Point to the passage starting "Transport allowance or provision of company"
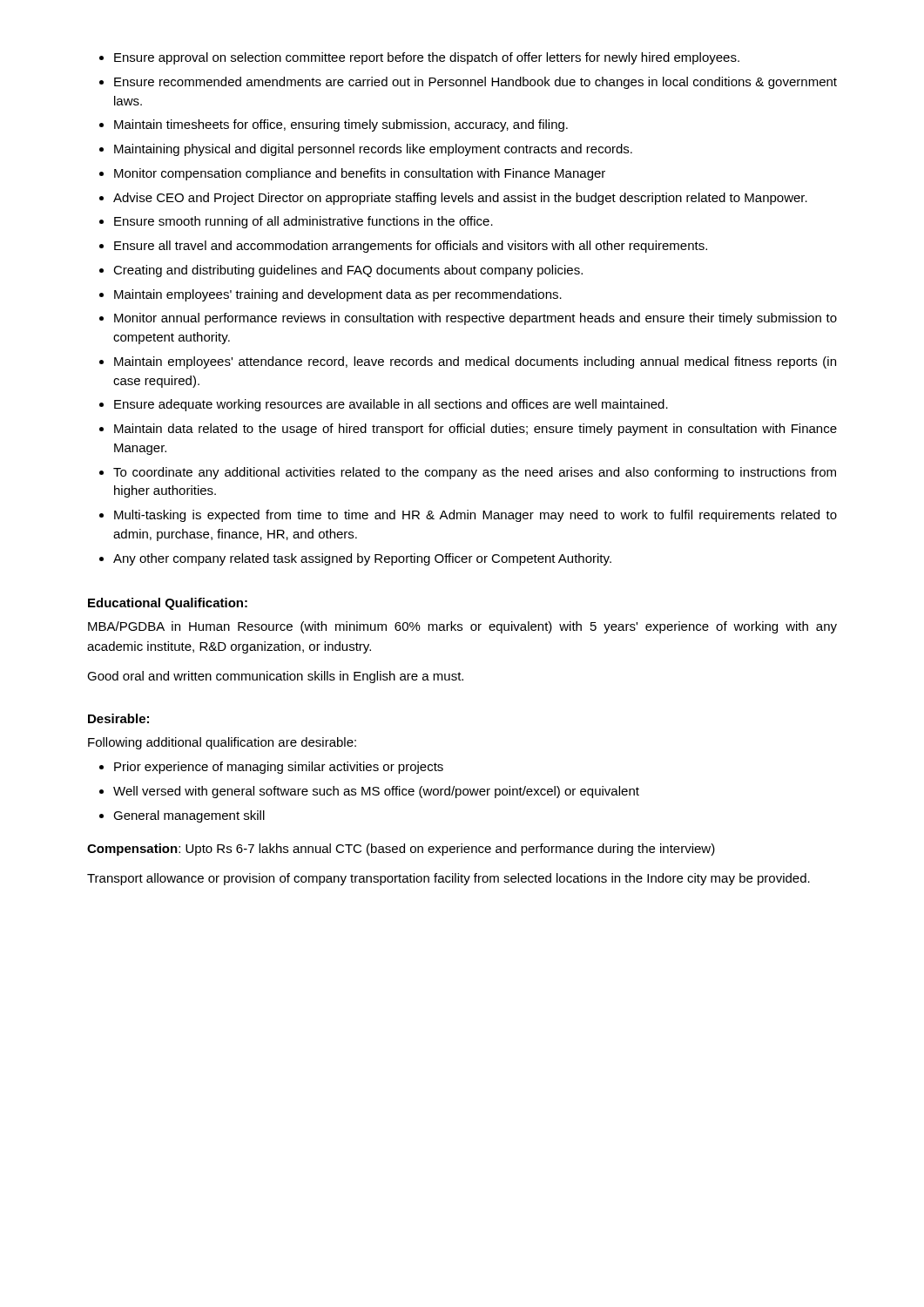 click(x=449, y=878)
